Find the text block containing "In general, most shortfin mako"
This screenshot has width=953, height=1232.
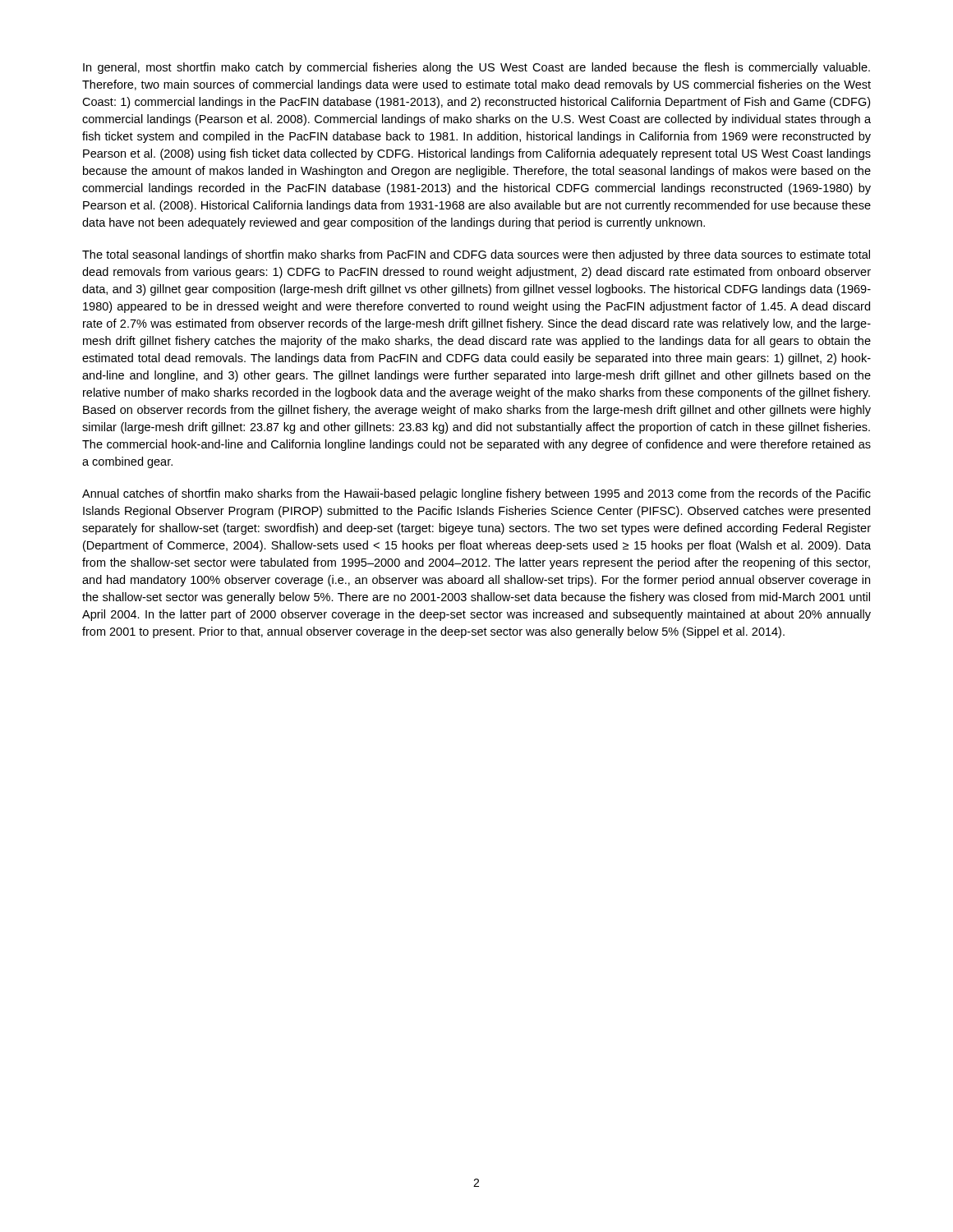tap(476, 145)
